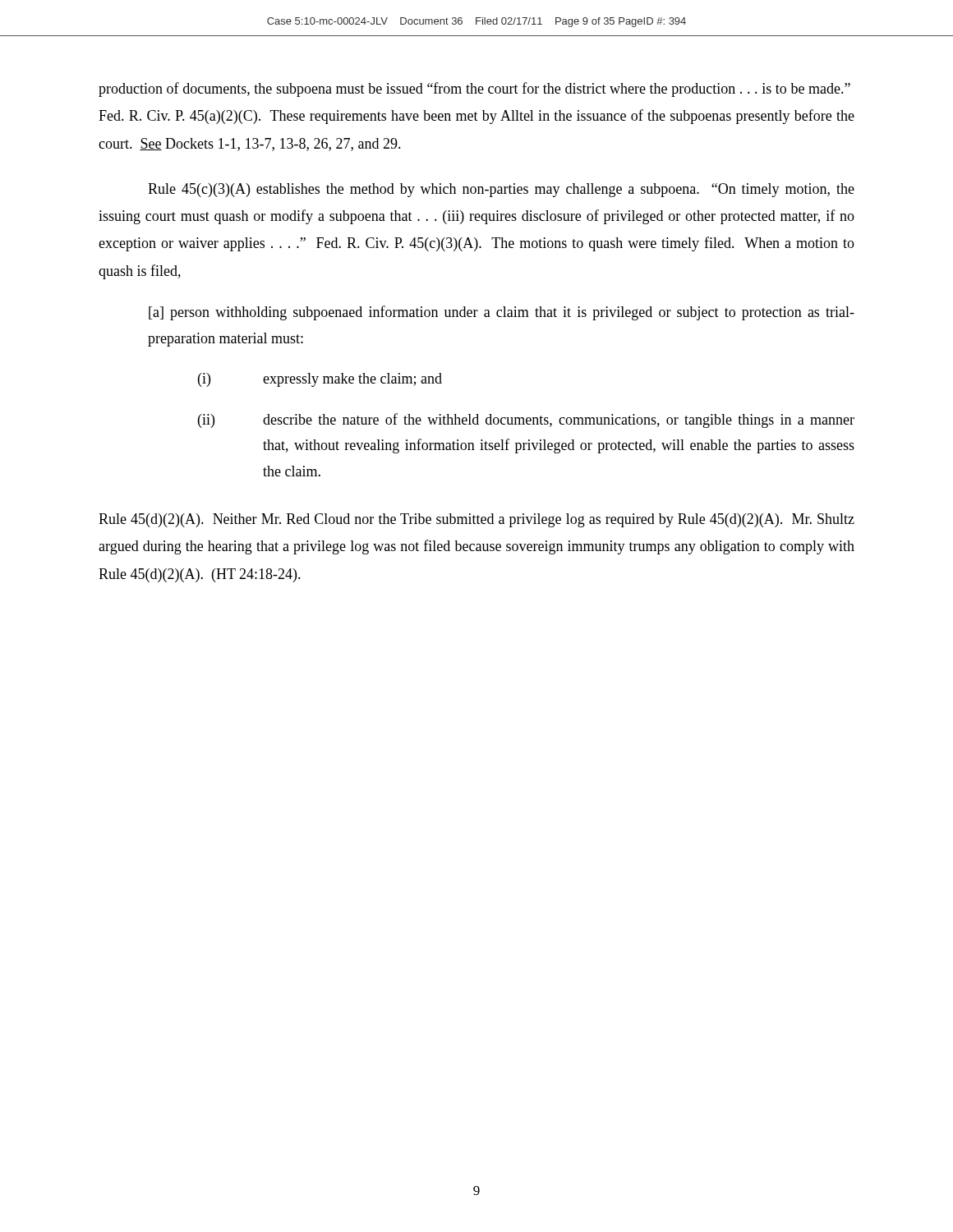Find the region starting "Rule 45(c)(3)(A) establishes the"
The height and width of the screenshot is (1232, 953).
click(x=476, y=230)
